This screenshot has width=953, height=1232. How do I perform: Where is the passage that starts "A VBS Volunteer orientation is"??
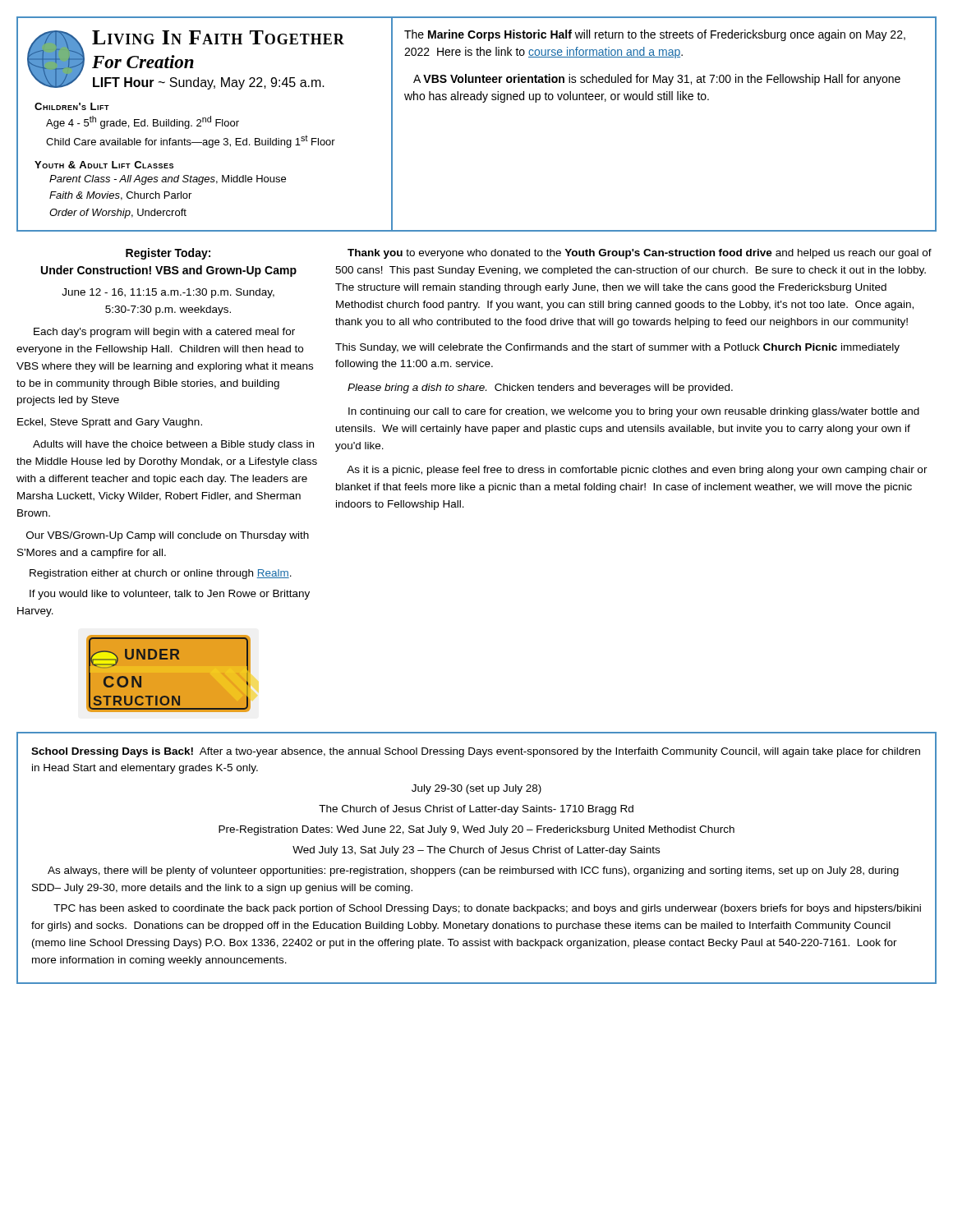point(664,88)
